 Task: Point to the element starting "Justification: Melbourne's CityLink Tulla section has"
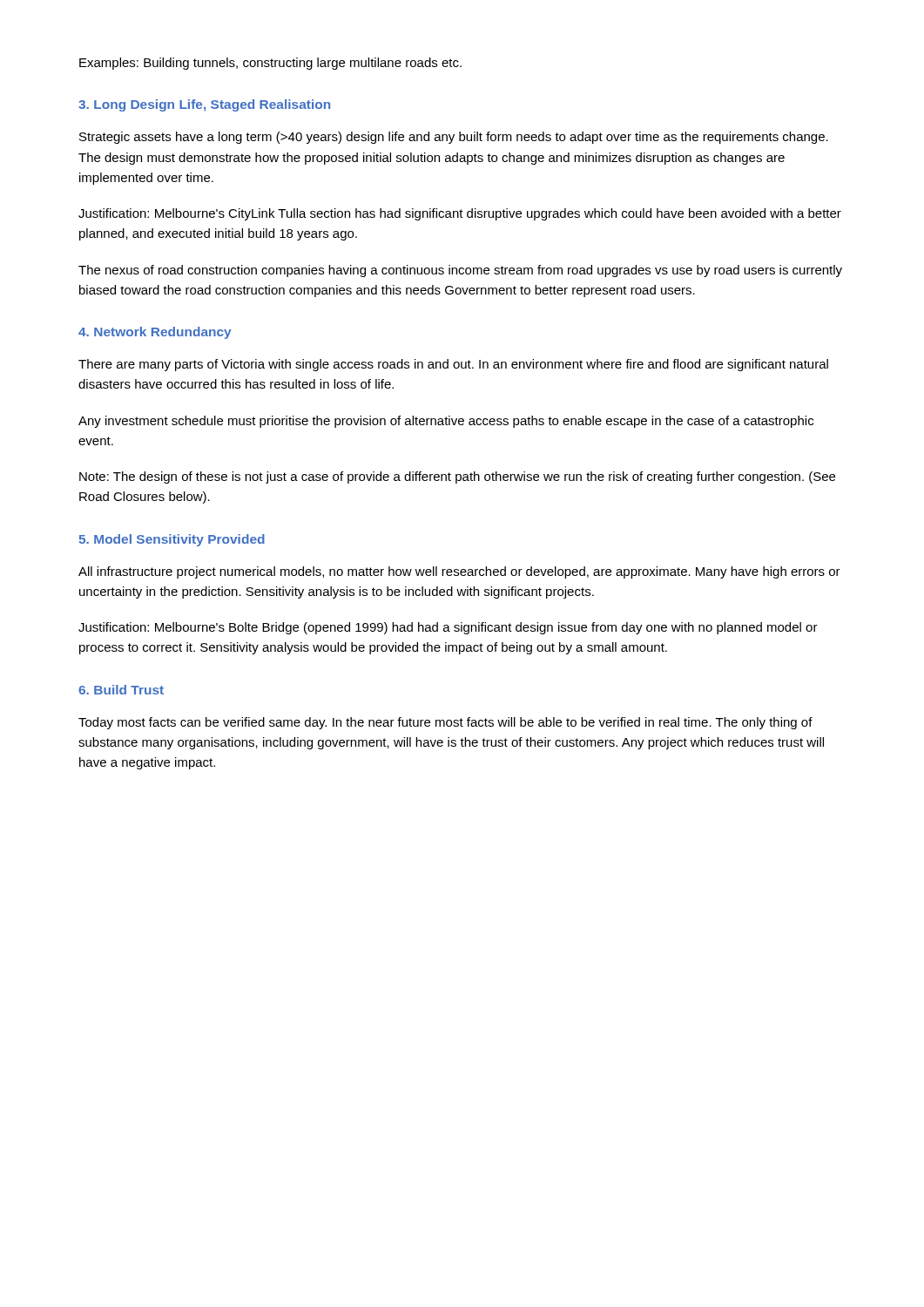(x=460, y=223)
